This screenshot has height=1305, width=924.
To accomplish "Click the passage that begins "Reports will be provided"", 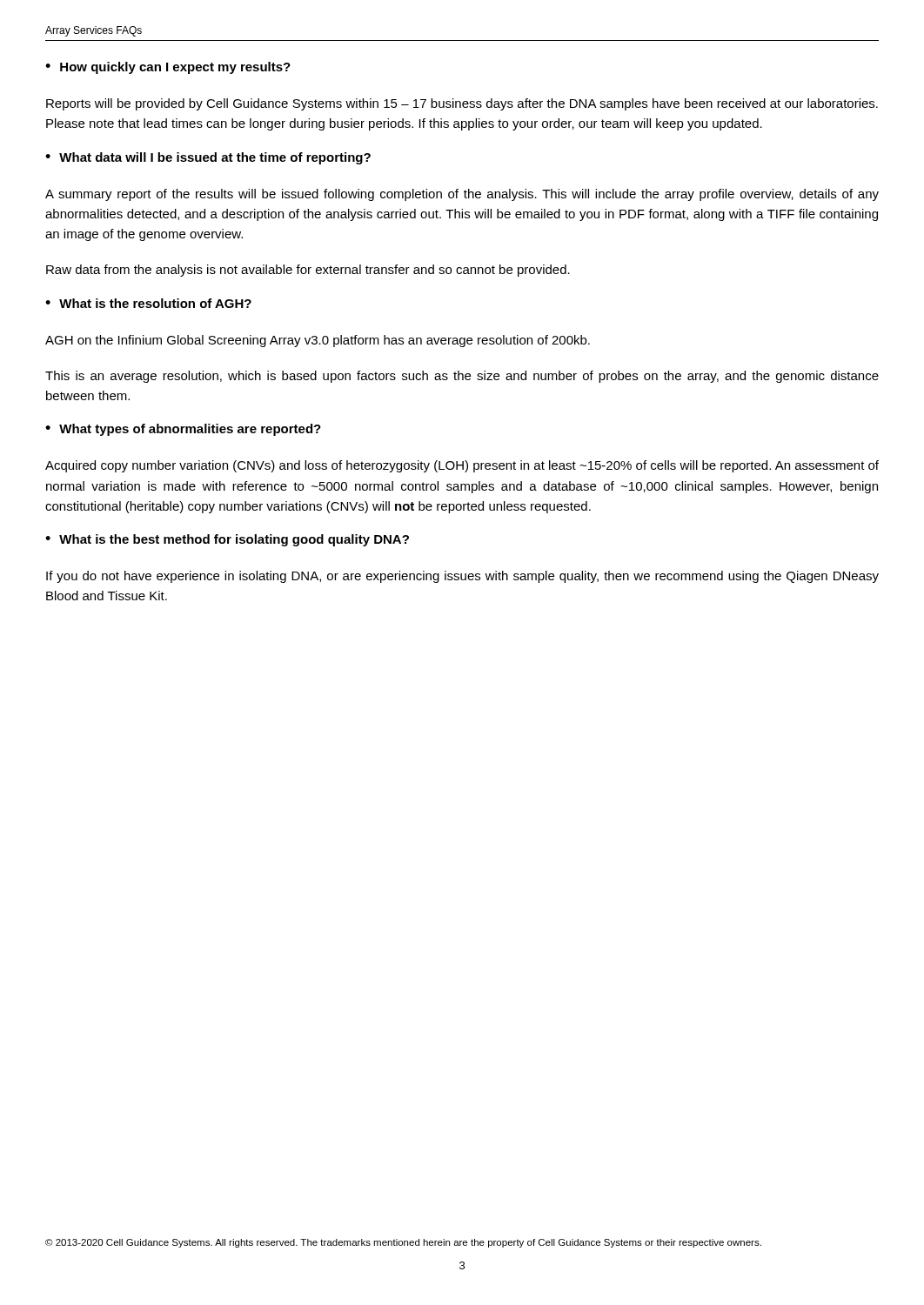I will click(x=462, y=113).
